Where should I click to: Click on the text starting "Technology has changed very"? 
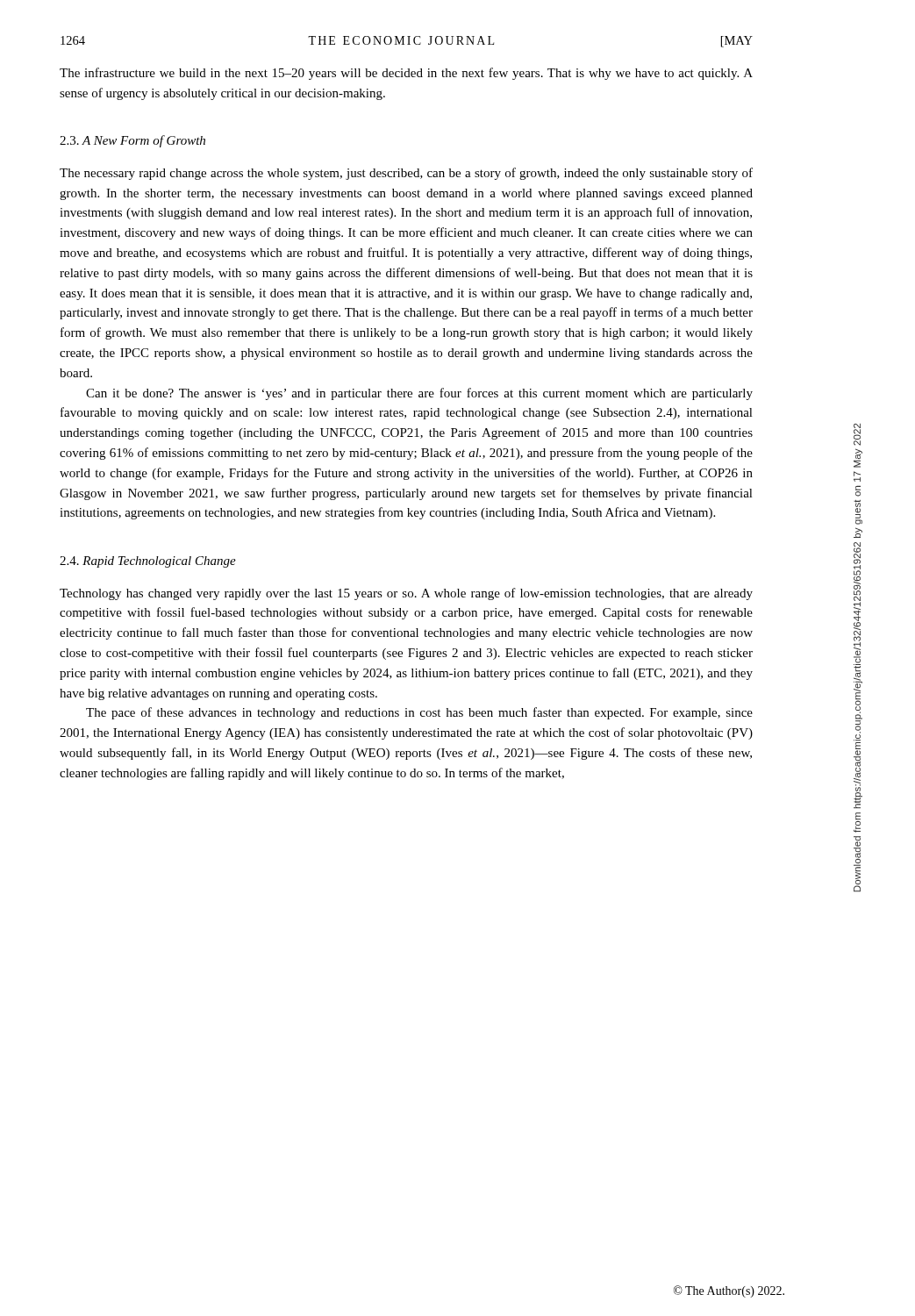tap(406, 643)
